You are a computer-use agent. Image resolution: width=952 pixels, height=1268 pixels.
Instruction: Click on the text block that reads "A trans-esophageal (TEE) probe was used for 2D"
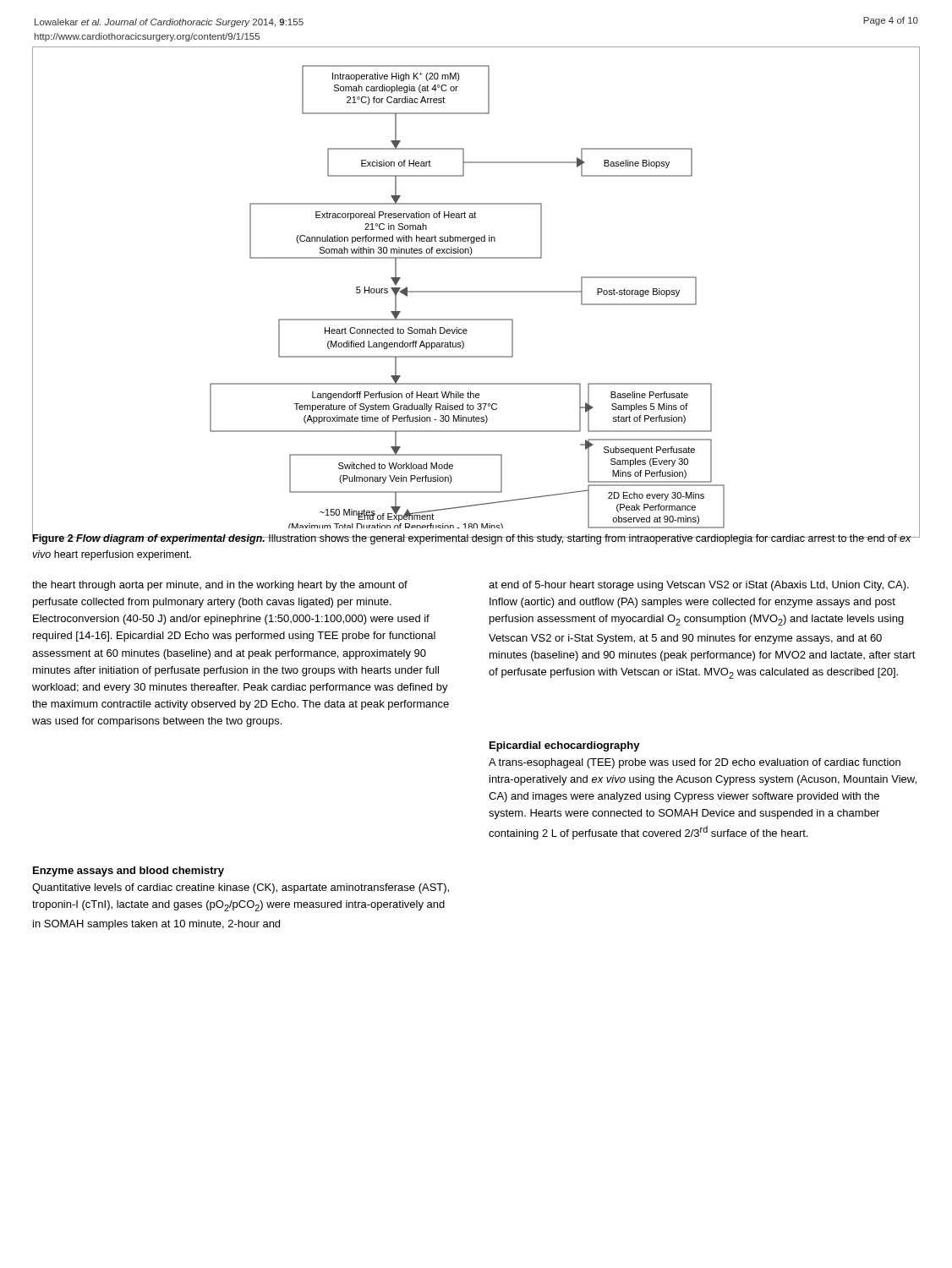703,798
